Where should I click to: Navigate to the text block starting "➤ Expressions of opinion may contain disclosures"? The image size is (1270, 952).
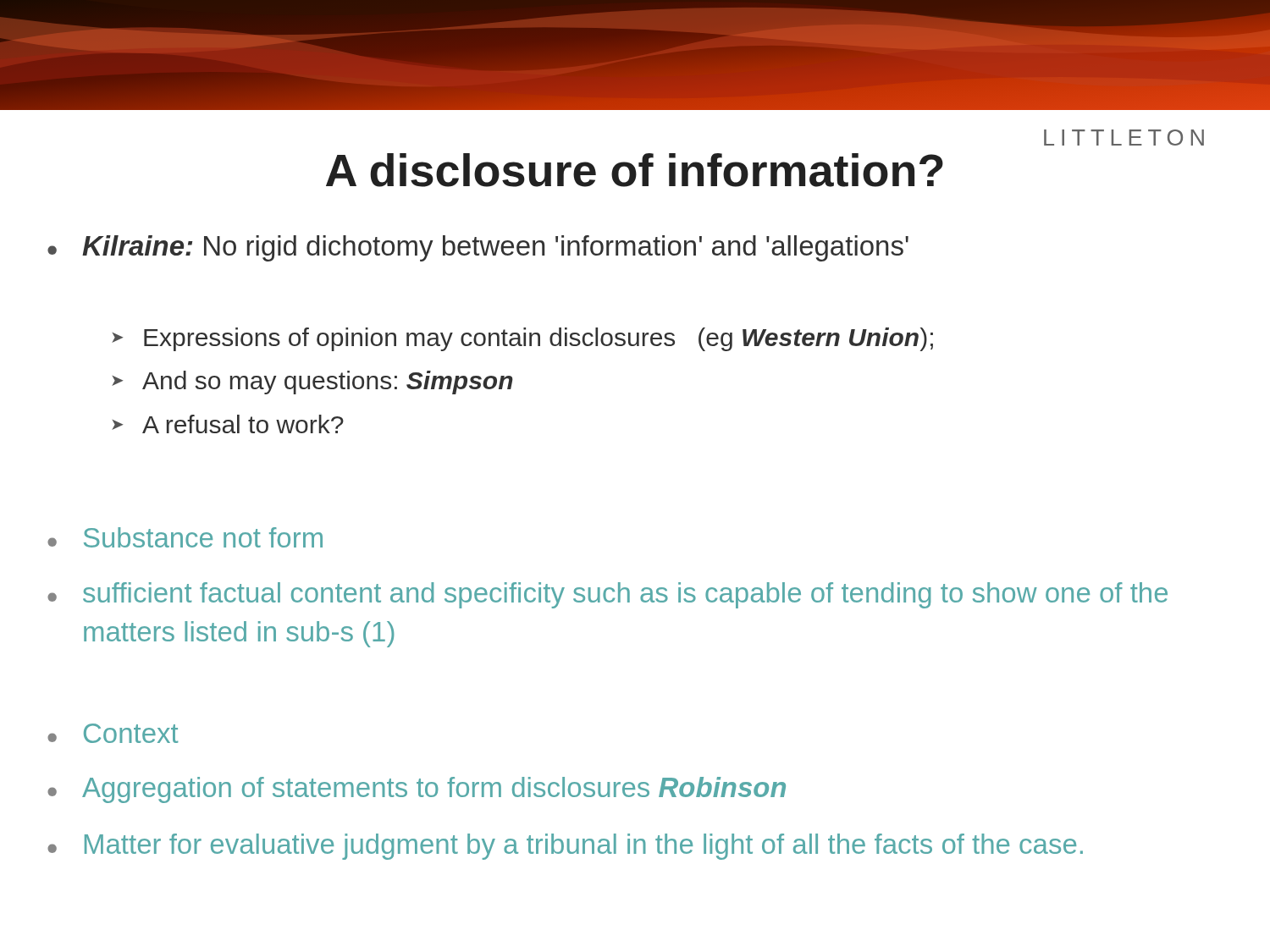667,337
